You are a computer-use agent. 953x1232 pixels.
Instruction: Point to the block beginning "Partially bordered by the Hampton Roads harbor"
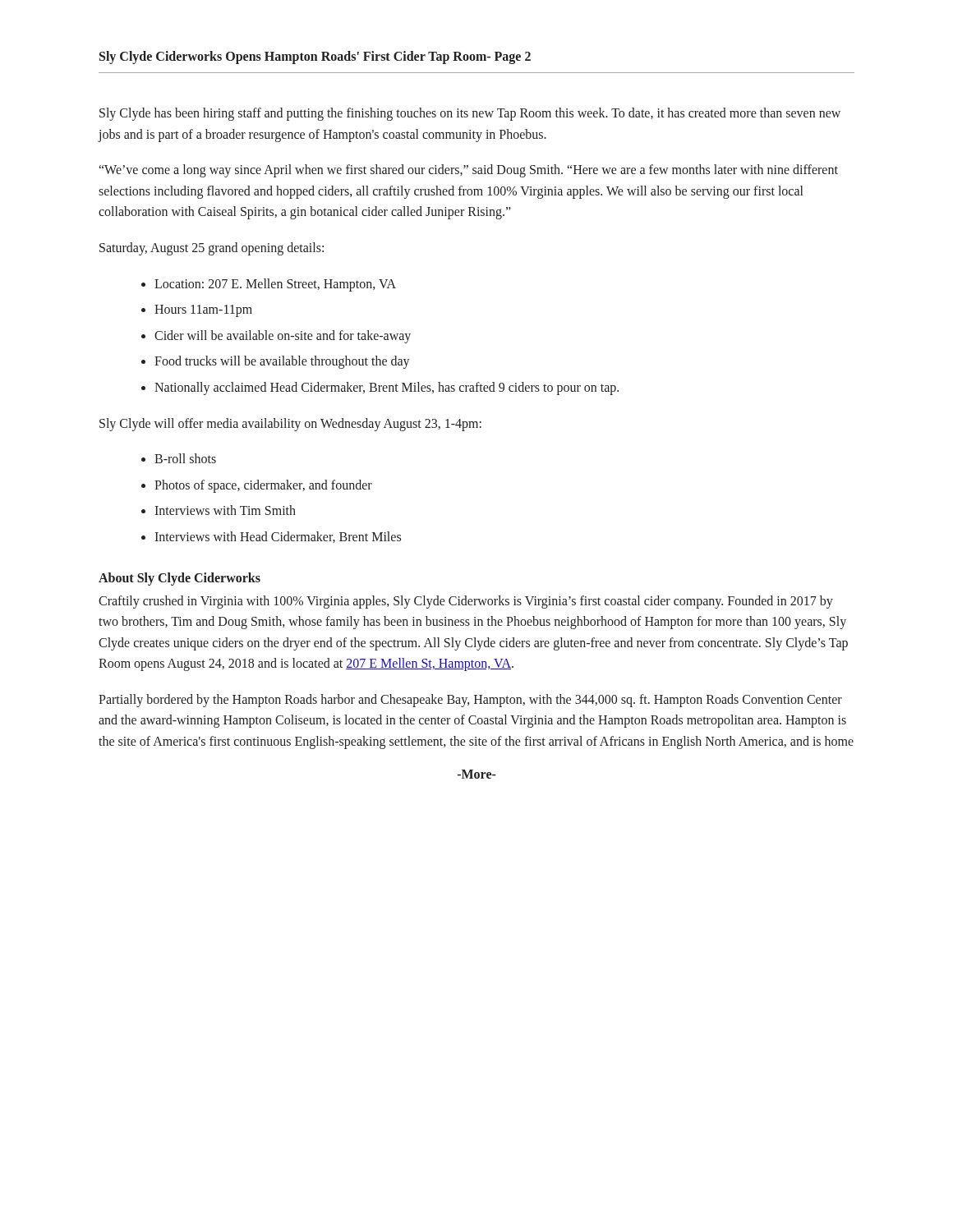(x=476, y=720)
